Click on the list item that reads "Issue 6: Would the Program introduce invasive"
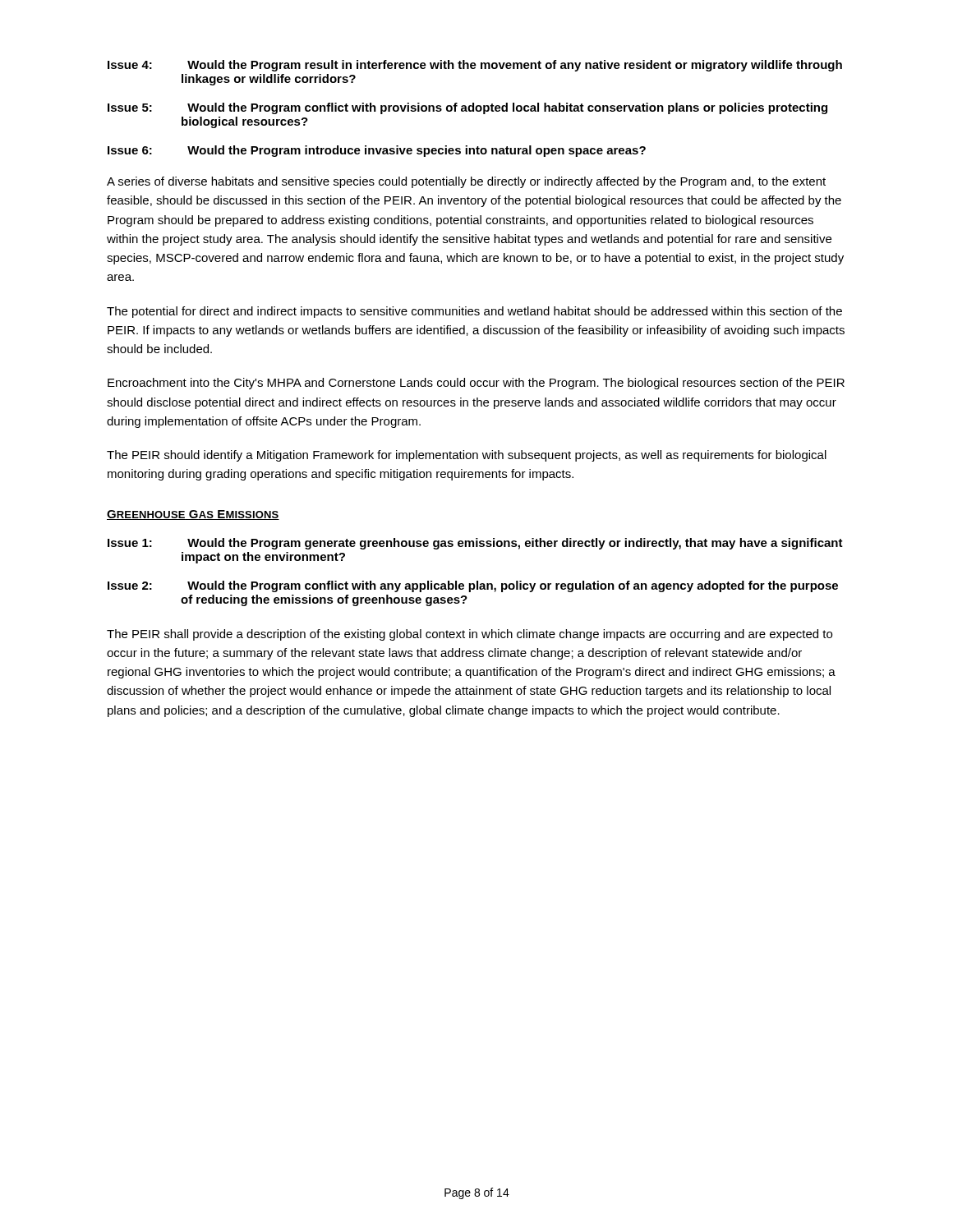 click(377, 150)
